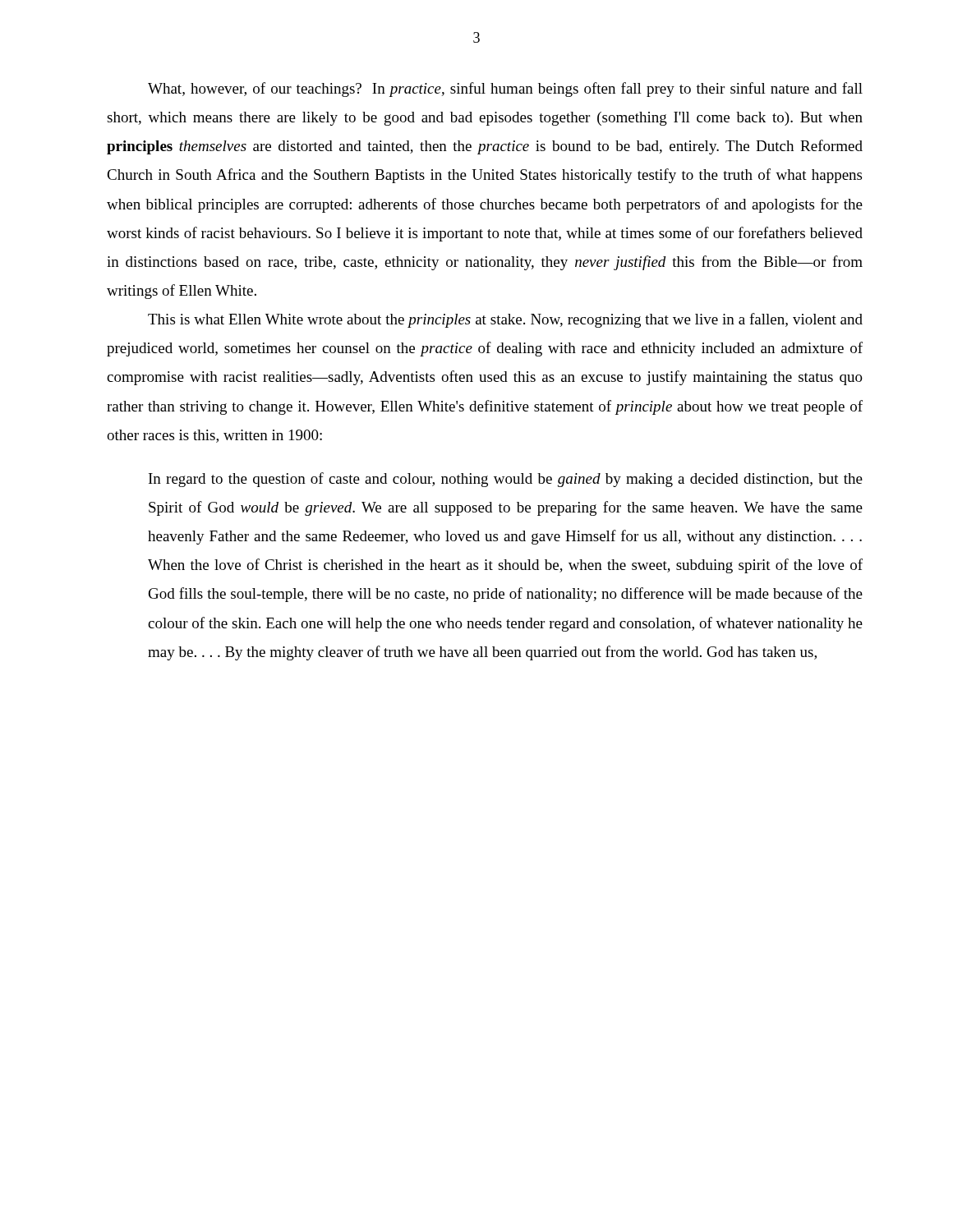This screenshot has height=1232, width=953.
Task: Find the text block that reads "This is what Ellen White wrote about the"
Action: 485,377
